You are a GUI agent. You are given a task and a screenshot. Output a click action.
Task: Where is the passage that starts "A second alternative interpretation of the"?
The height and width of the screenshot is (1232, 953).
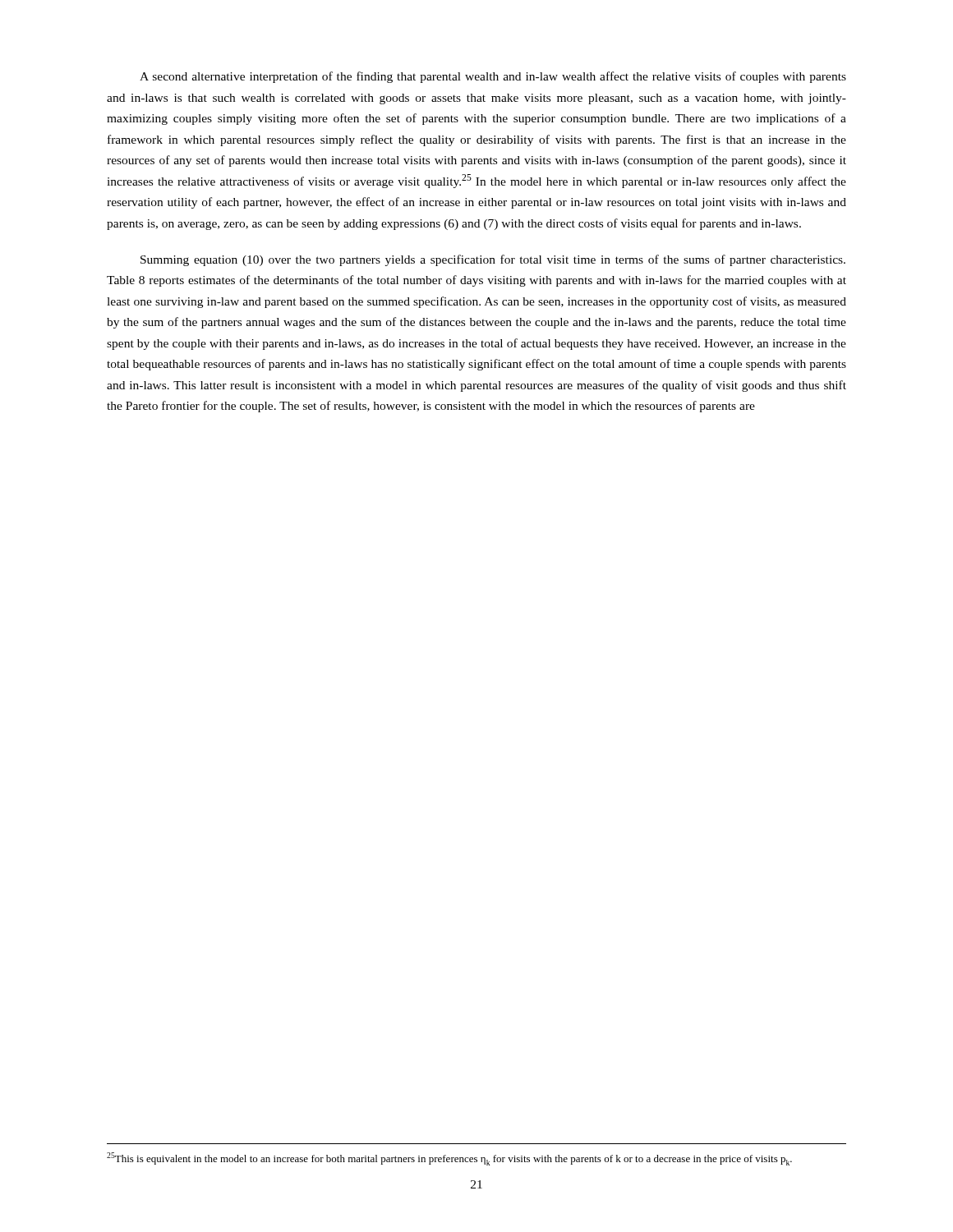[493, 77]
